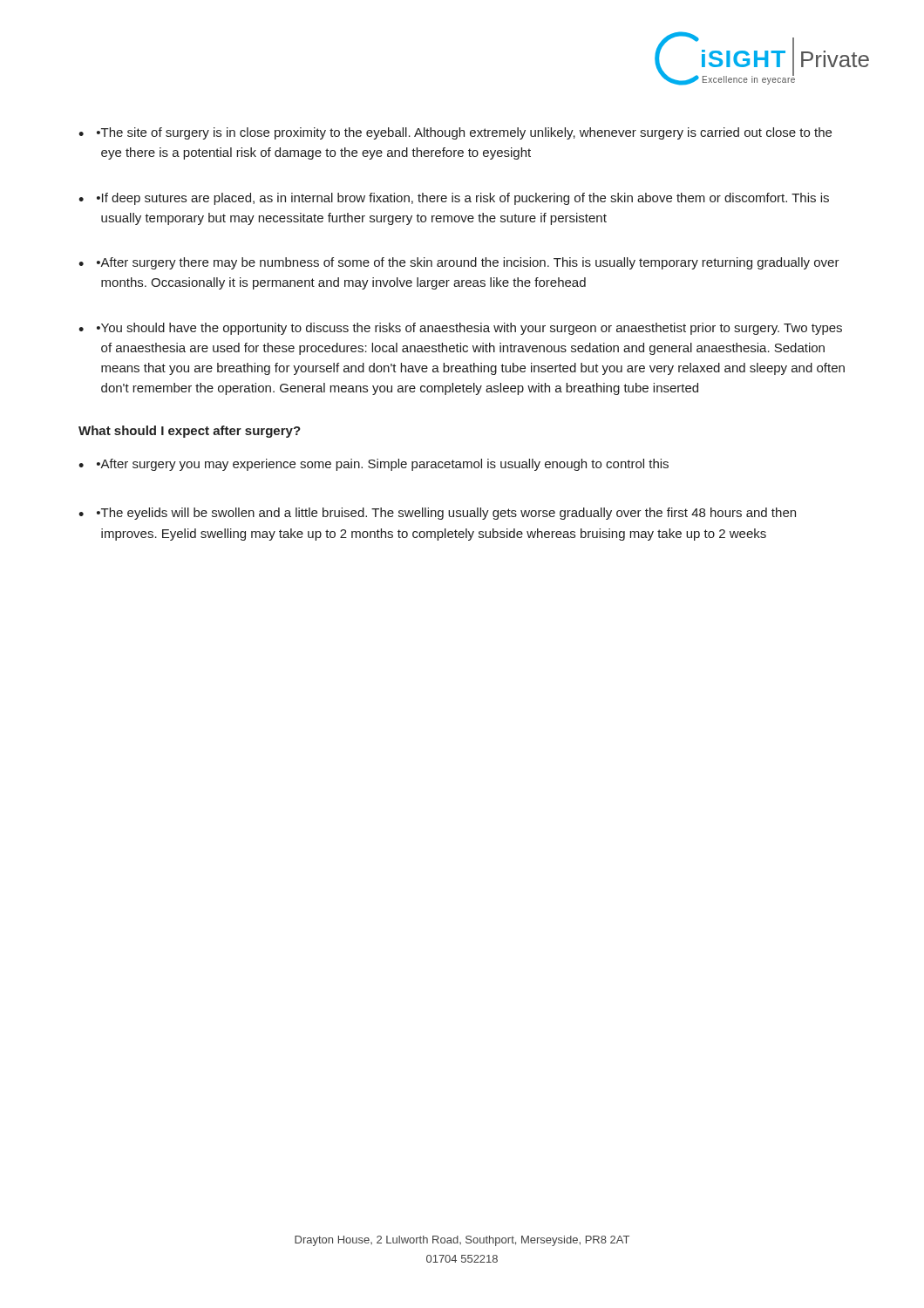
Task: Find the logo
Action: [x=763, y=57]
